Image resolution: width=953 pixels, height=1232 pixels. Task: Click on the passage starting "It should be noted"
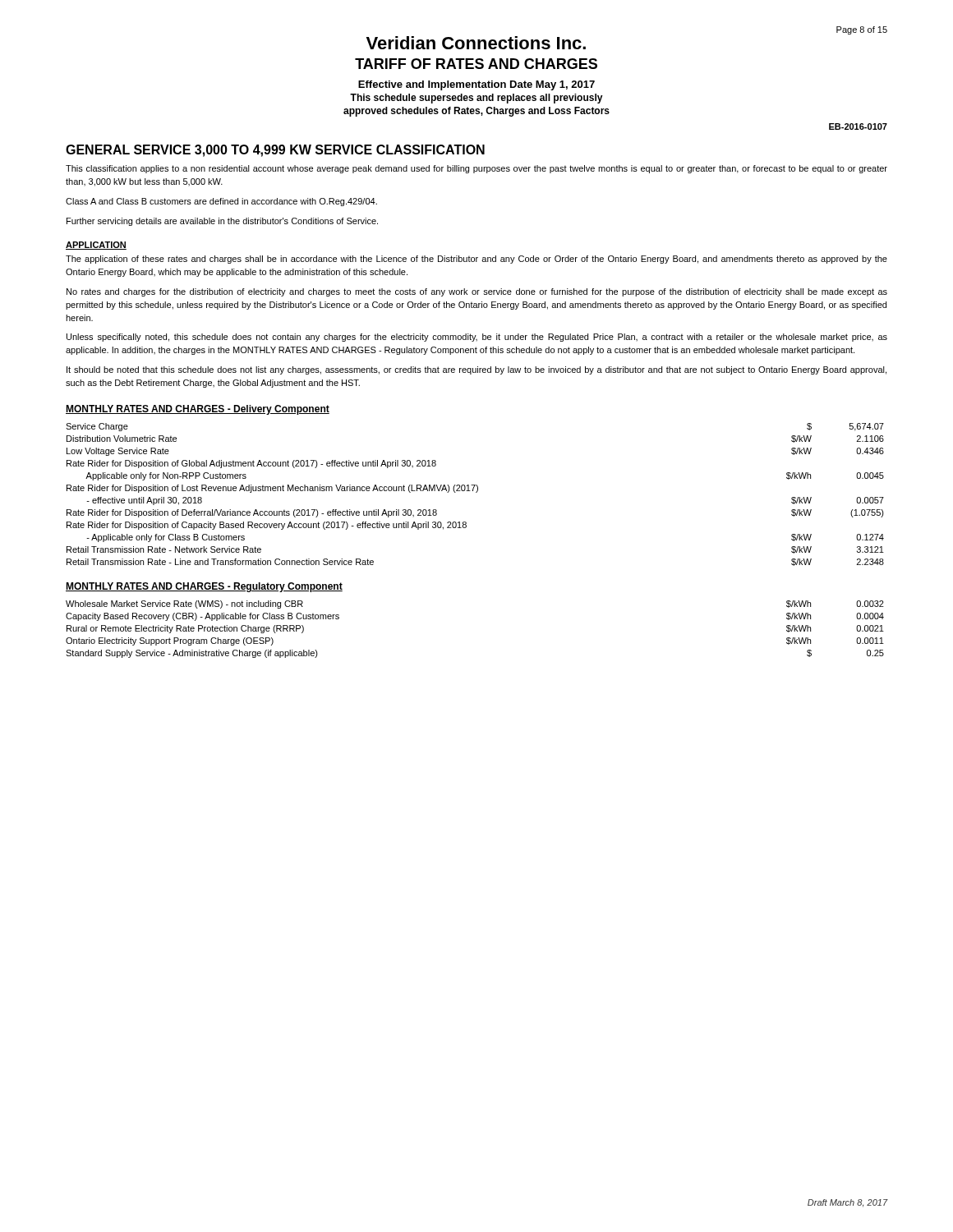point(476,376)
